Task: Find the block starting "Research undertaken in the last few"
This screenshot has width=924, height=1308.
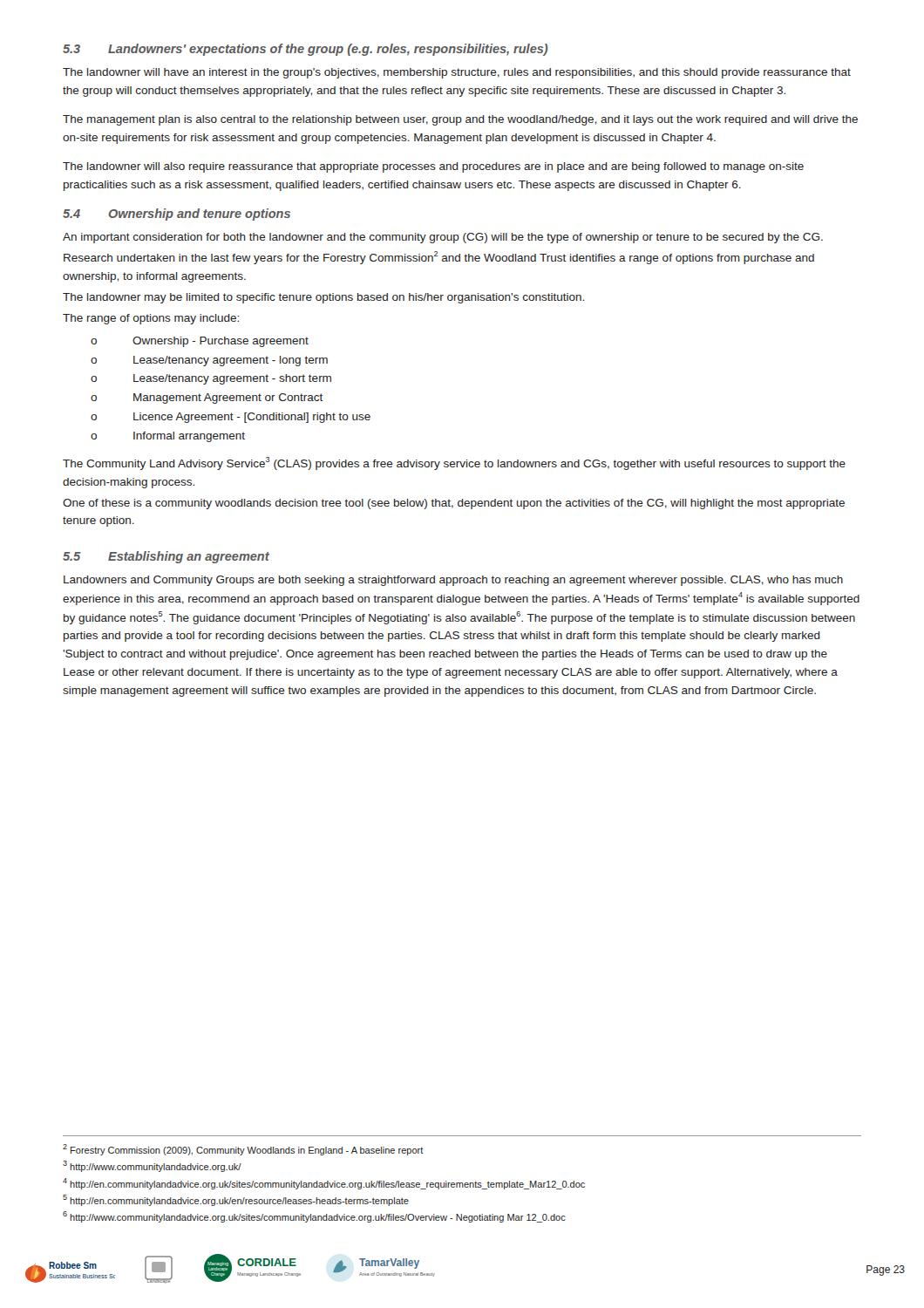Action: (439, 266)
